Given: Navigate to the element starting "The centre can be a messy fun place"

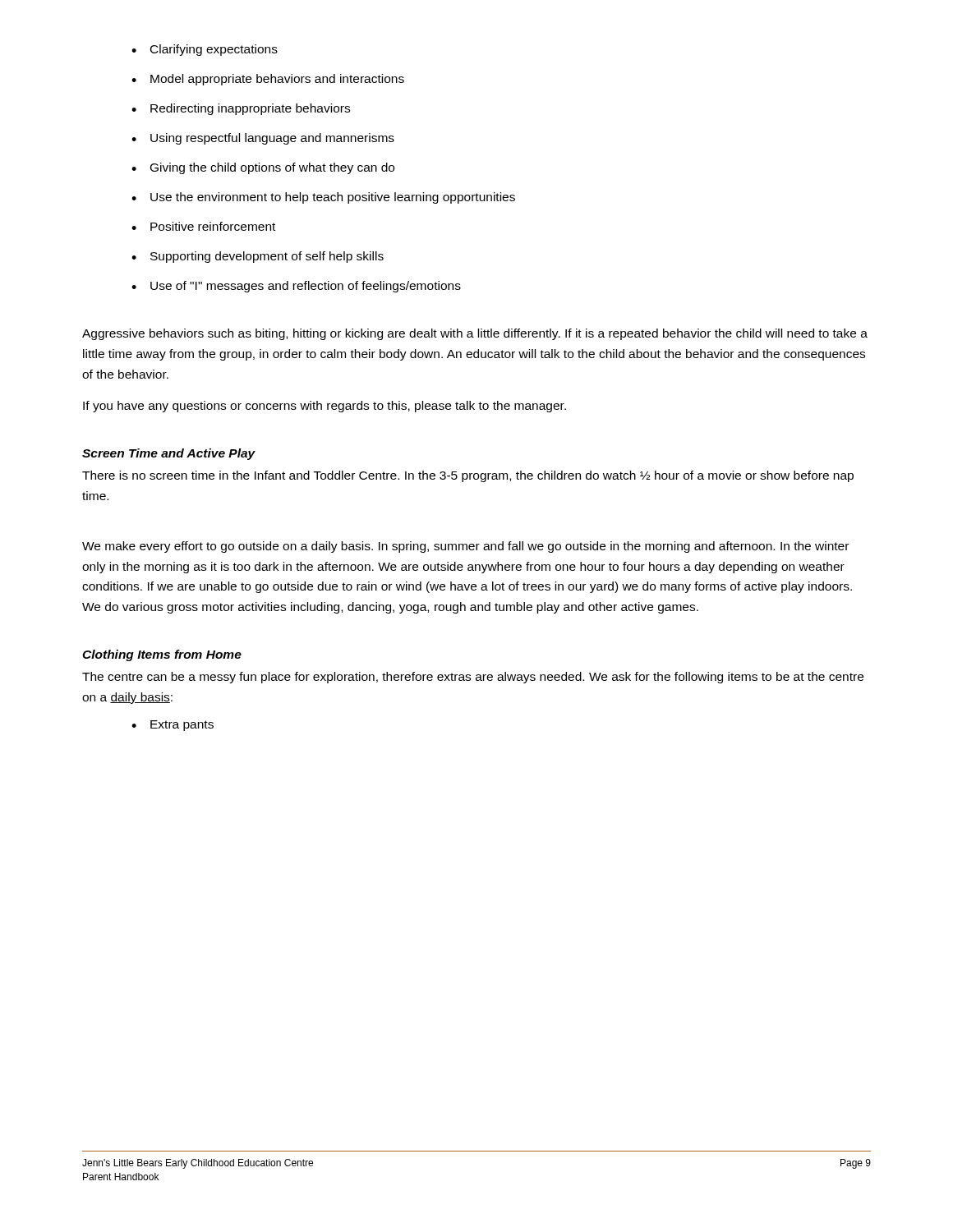Looking at the screenshot, I should pos(473,687).
